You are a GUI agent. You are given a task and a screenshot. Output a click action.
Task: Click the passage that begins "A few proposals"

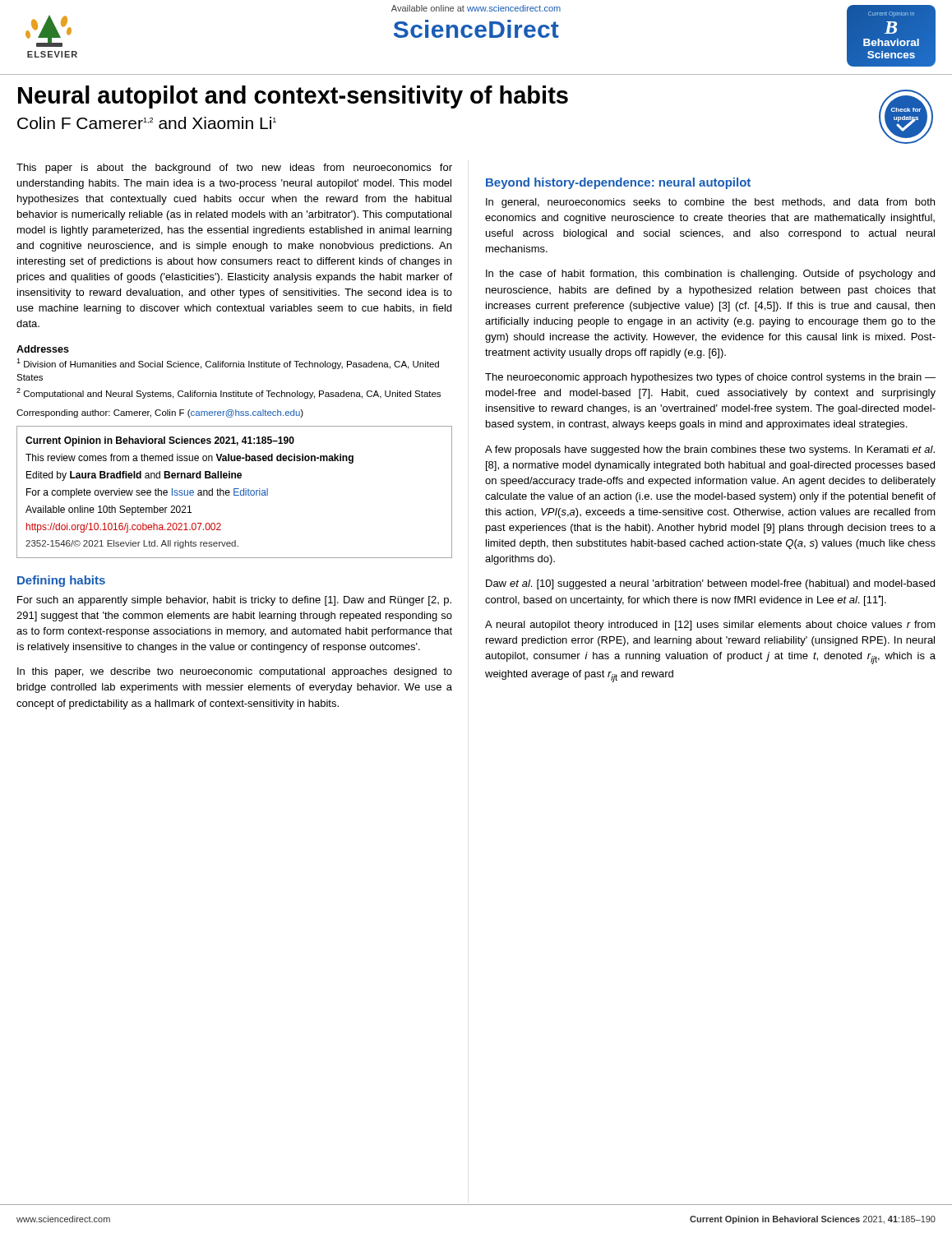coord(710,504)
